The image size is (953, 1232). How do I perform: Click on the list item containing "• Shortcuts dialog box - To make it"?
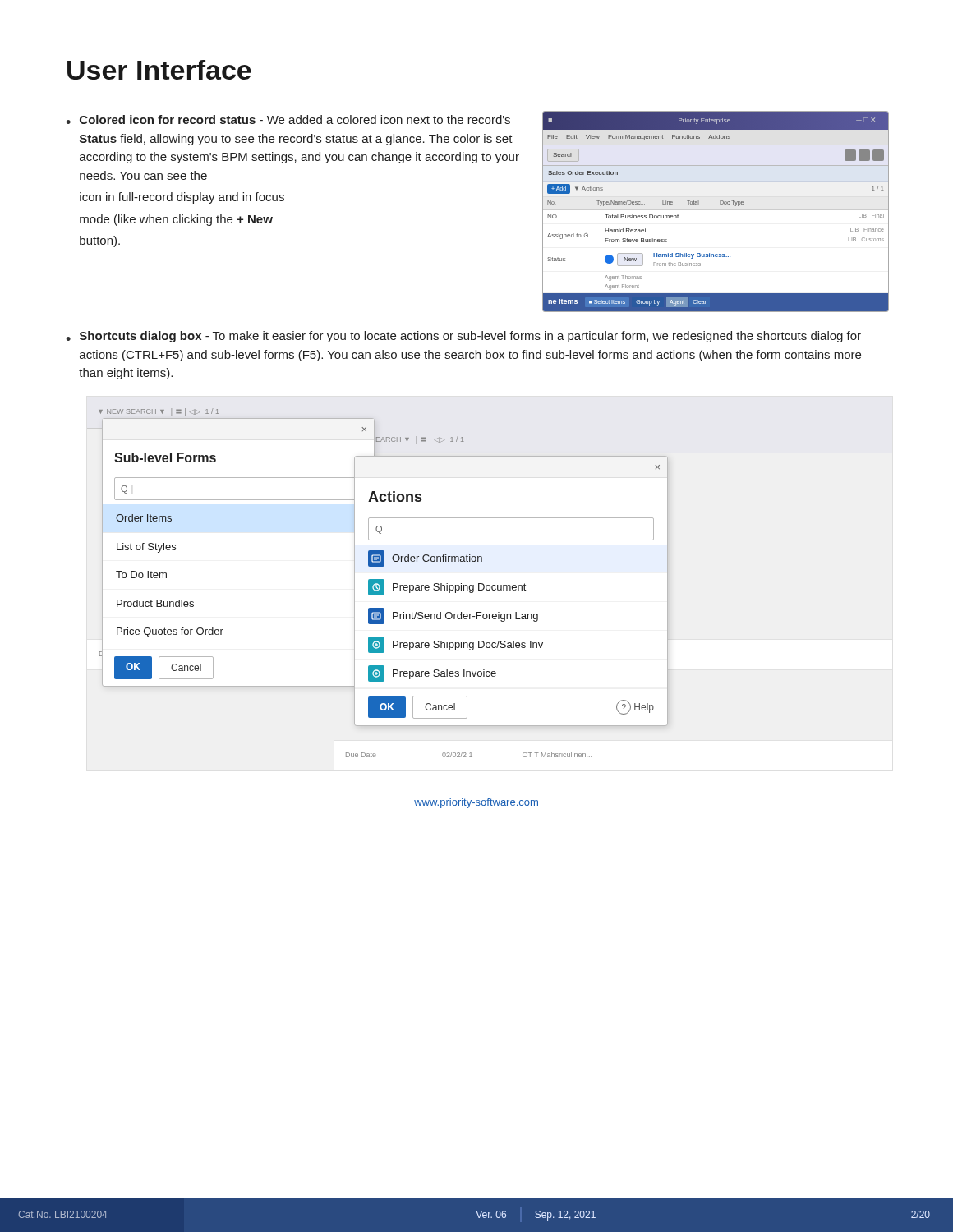(476, 356)
